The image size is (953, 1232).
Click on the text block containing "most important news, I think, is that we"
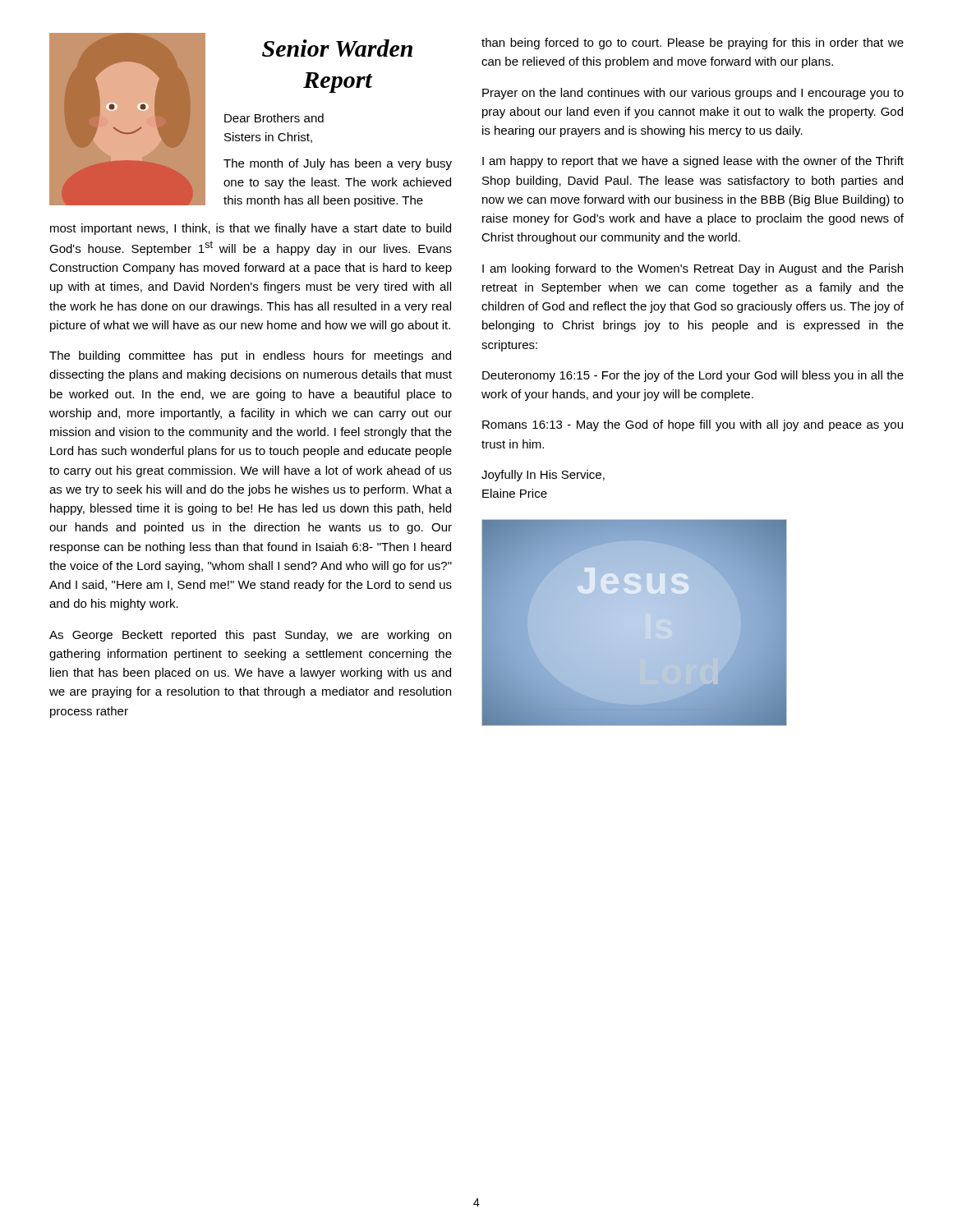(251, 276)
